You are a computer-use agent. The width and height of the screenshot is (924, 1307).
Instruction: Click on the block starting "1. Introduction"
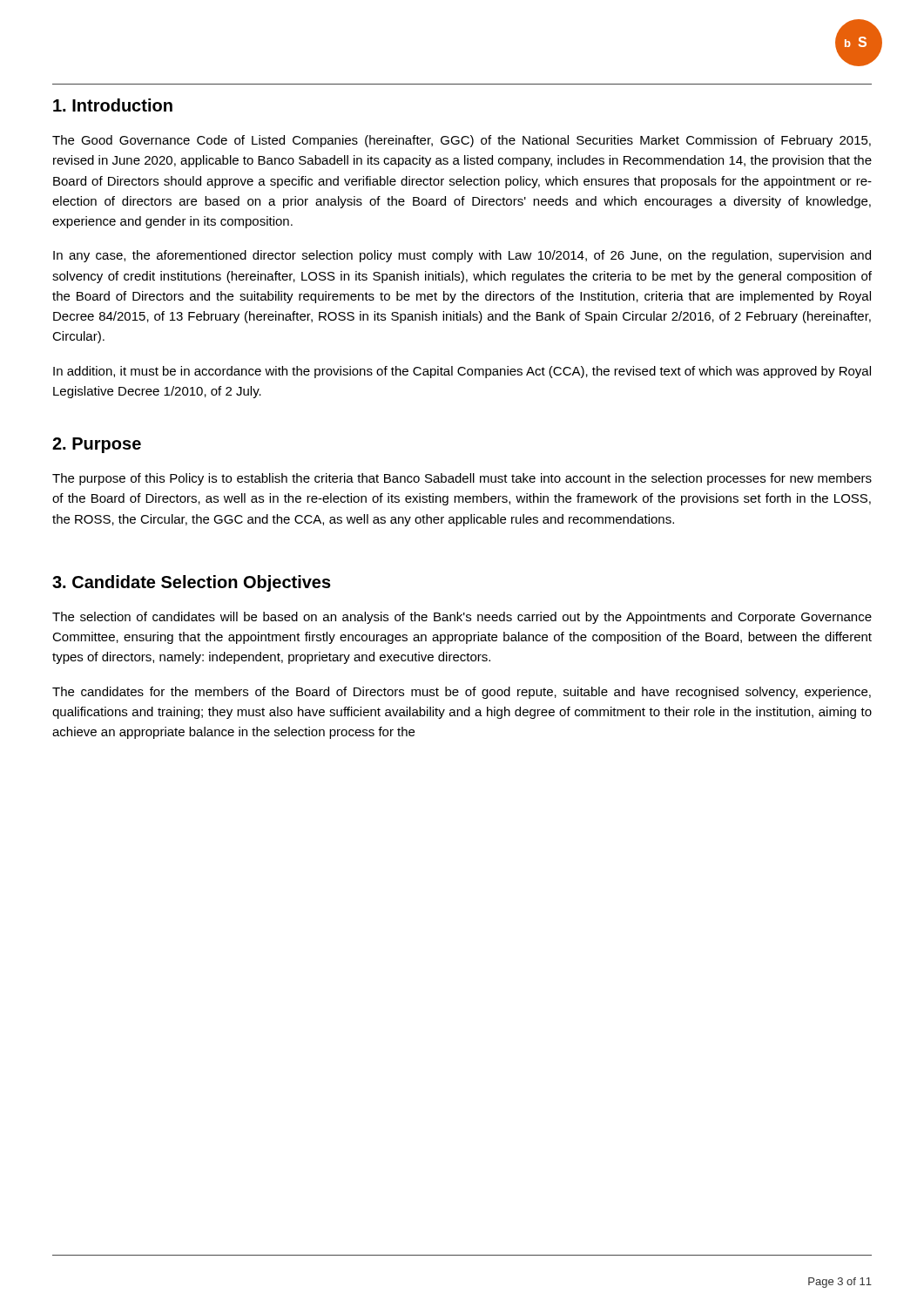tap(113, 105)
